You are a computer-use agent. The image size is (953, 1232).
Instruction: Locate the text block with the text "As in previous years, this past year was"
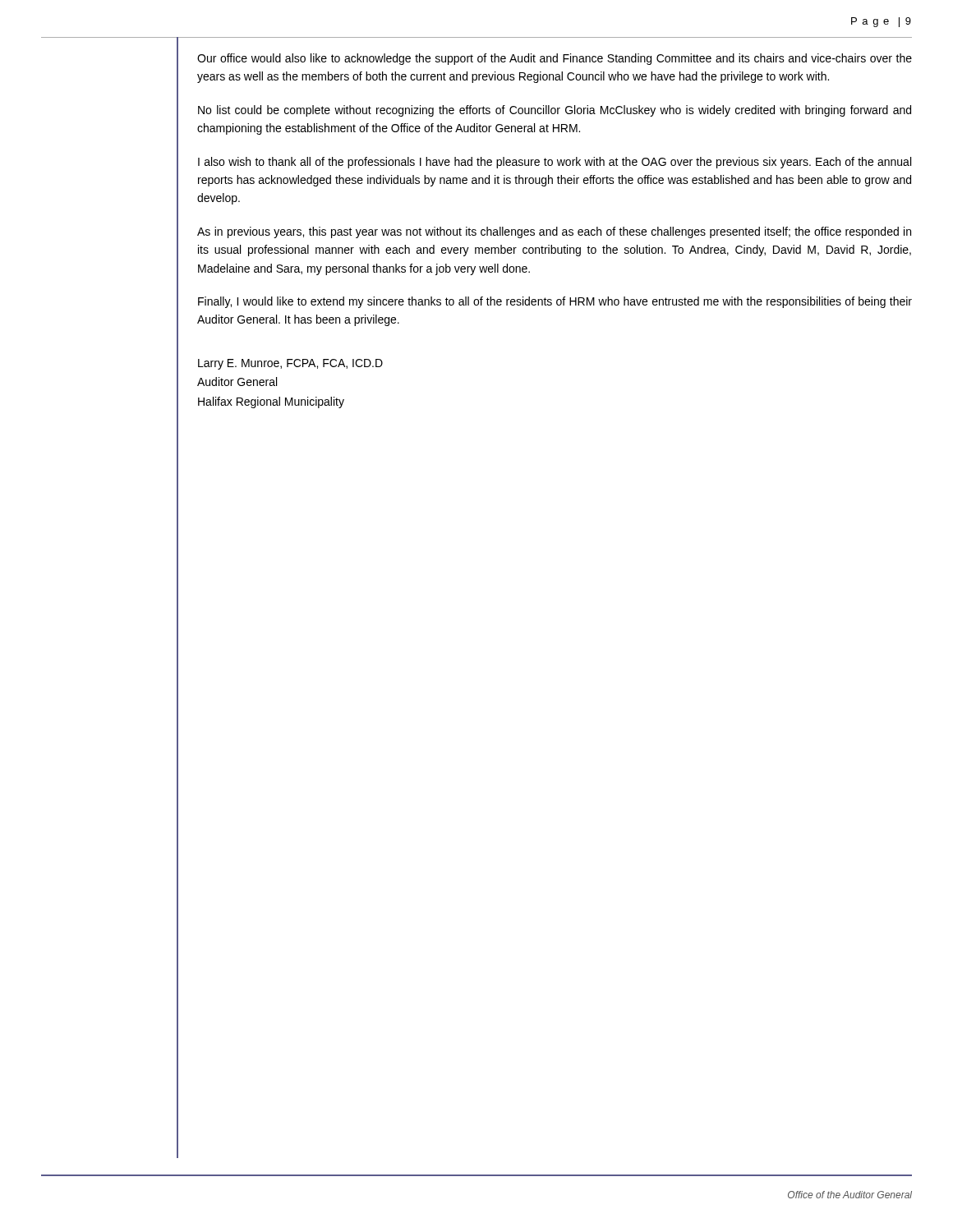[555, 250]
